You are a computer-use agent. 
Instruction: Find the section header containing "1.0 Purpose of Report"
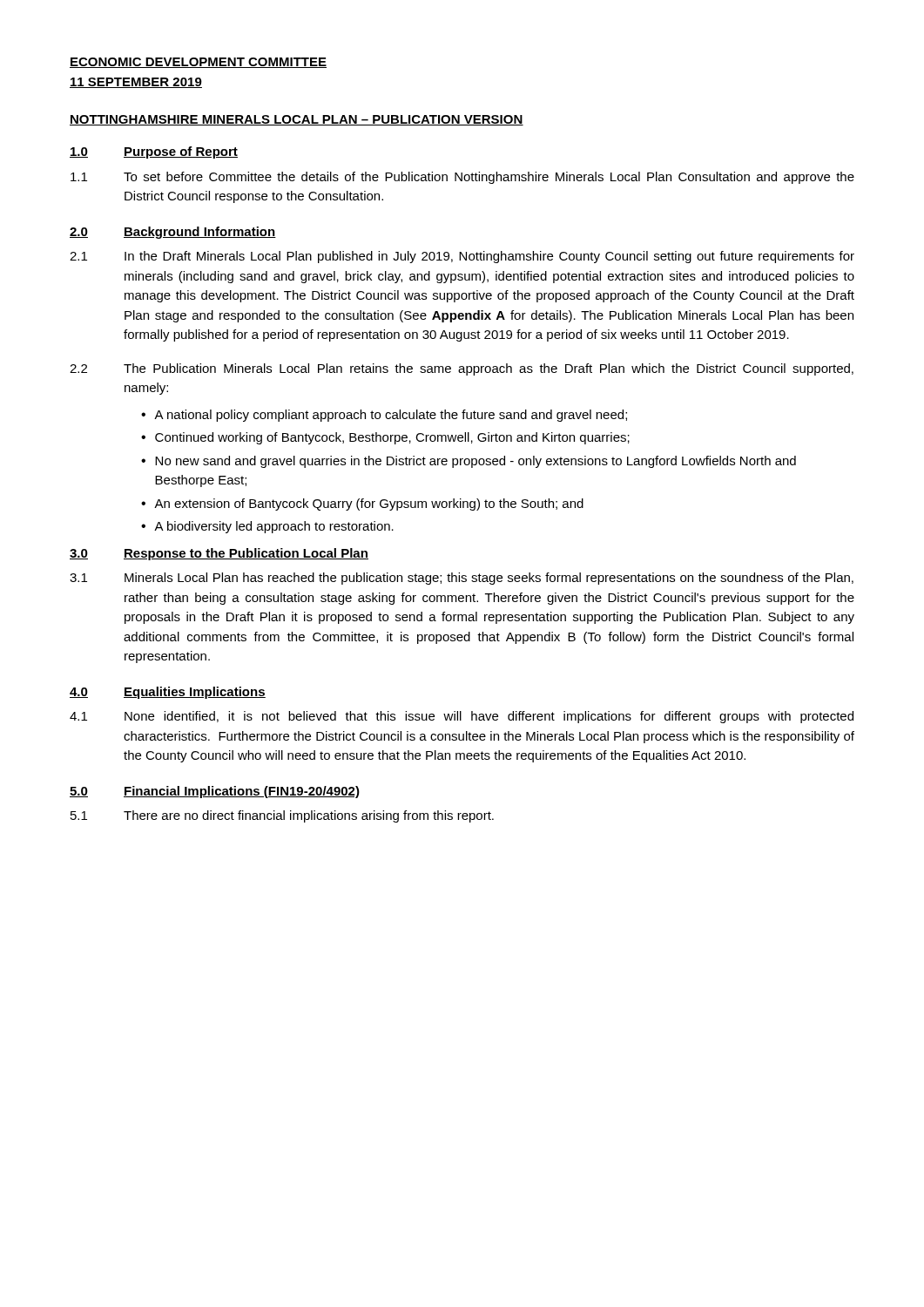click(x=154, y=152)
